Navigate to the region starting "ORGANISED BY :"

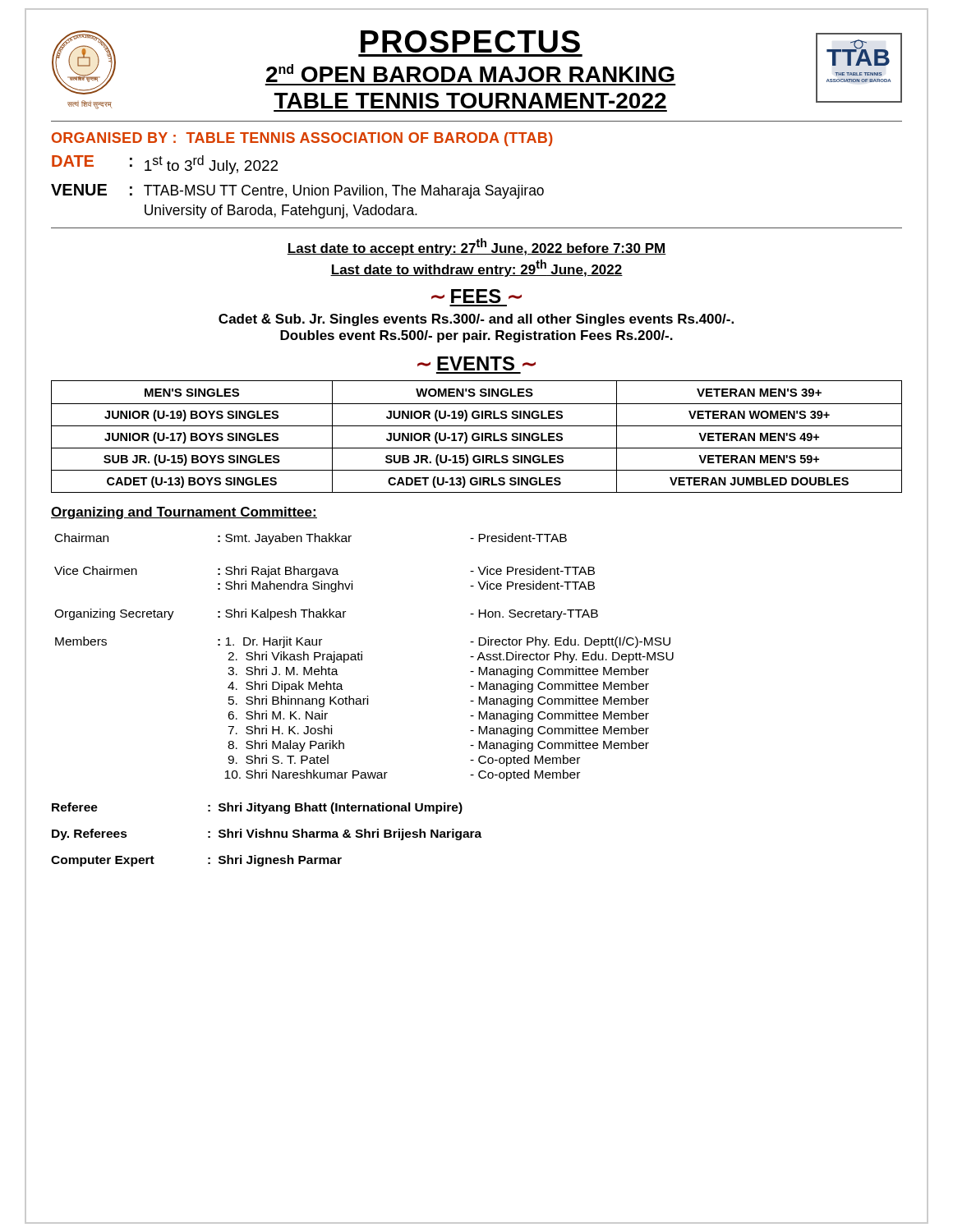click(x=476, y=138)
